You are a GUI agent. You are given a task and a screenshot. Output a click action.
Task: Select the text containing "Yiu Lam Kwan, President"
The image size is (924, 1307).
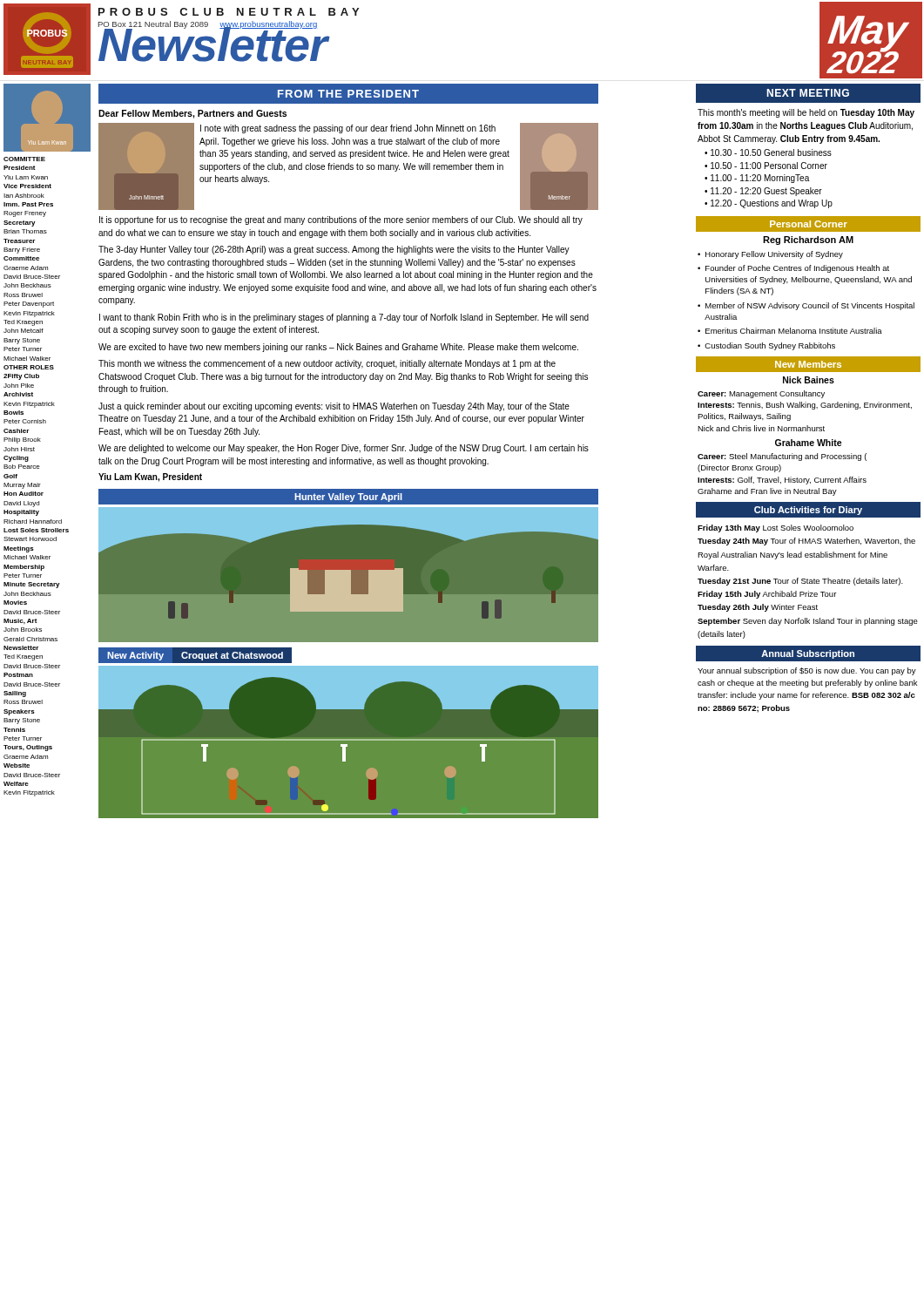tap(150, 477)
